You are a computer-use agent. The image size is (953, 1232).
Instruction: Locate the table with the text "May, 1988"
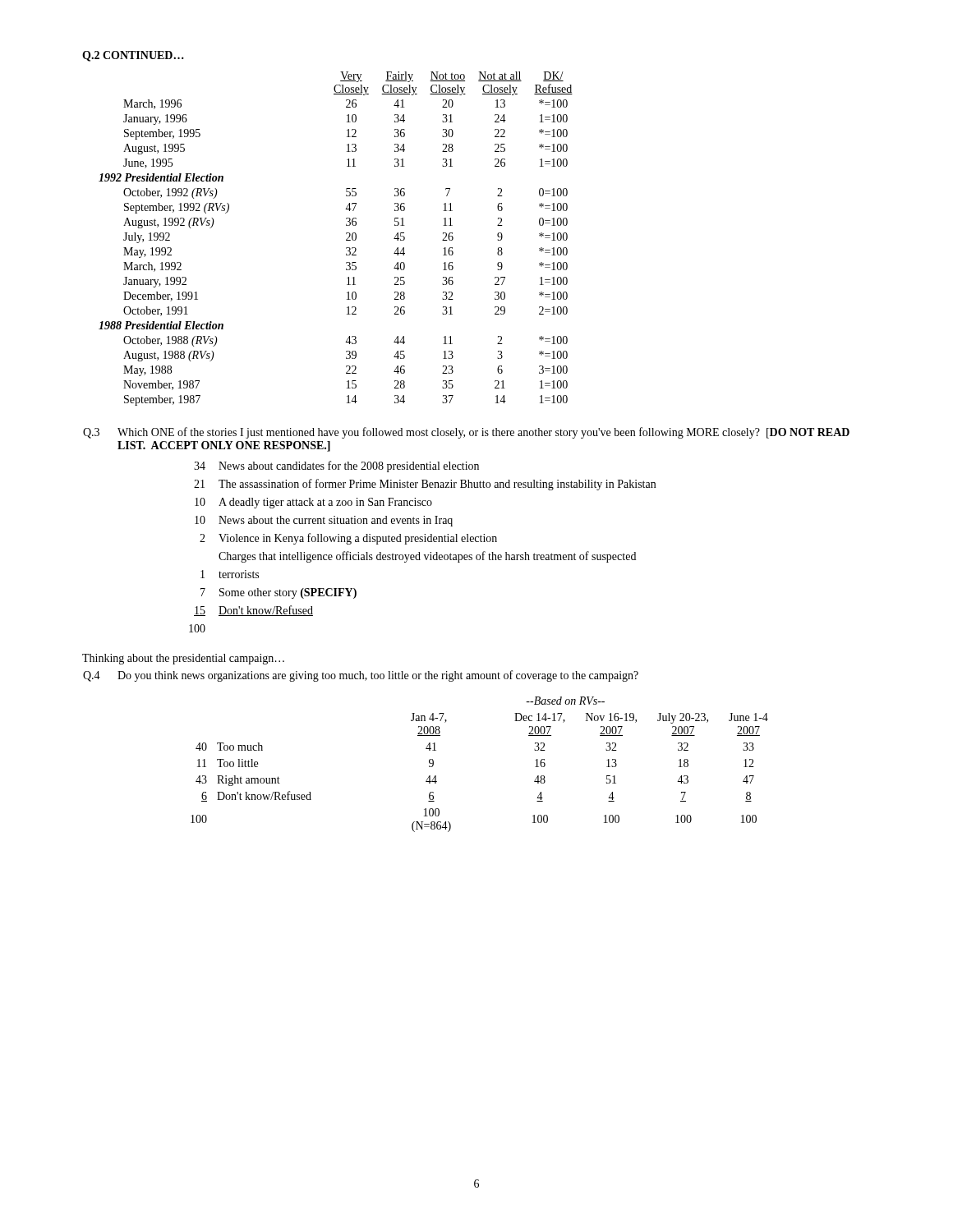point(476,238)
